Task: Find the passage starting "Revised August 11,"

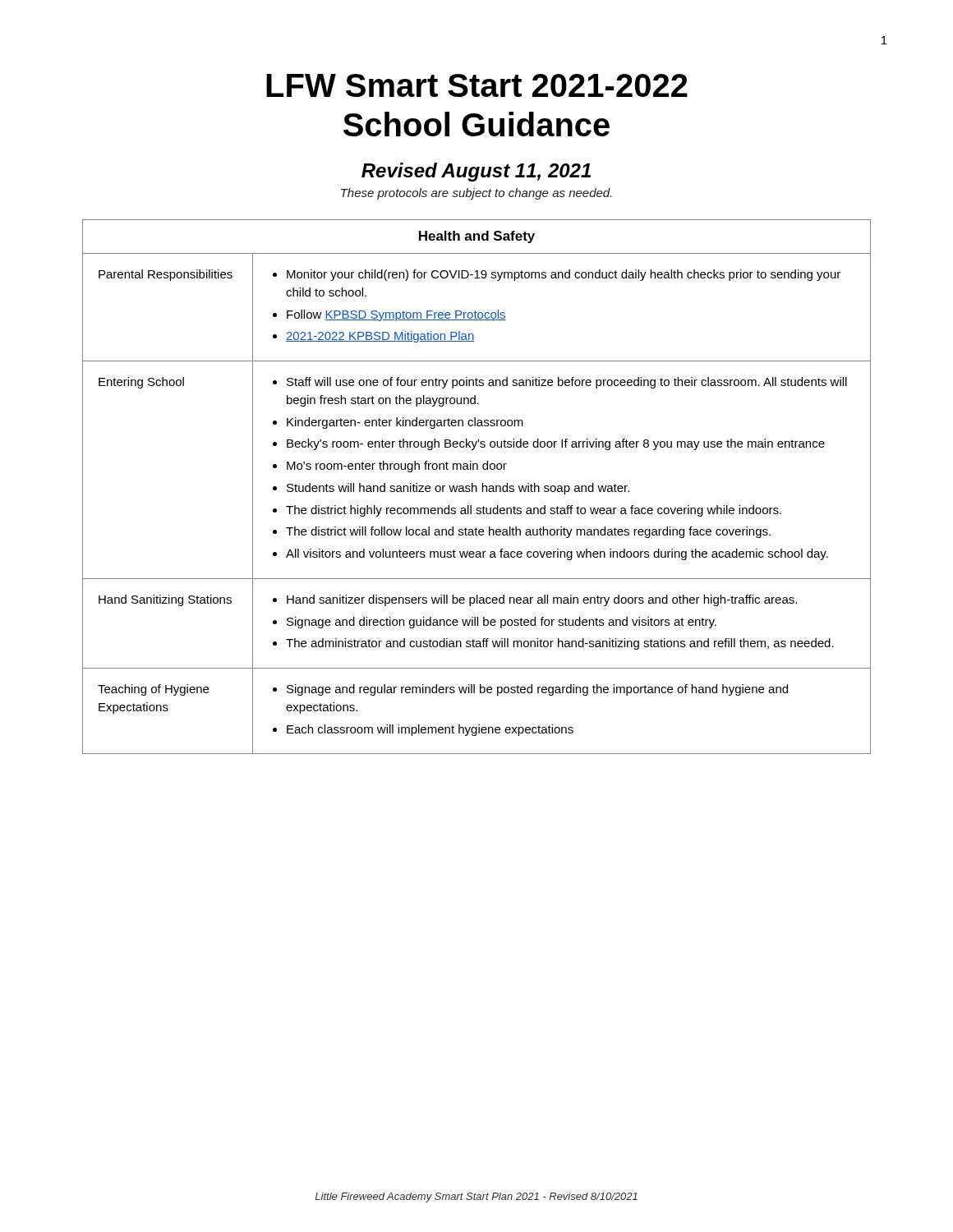Action: [x=476, y=171]
